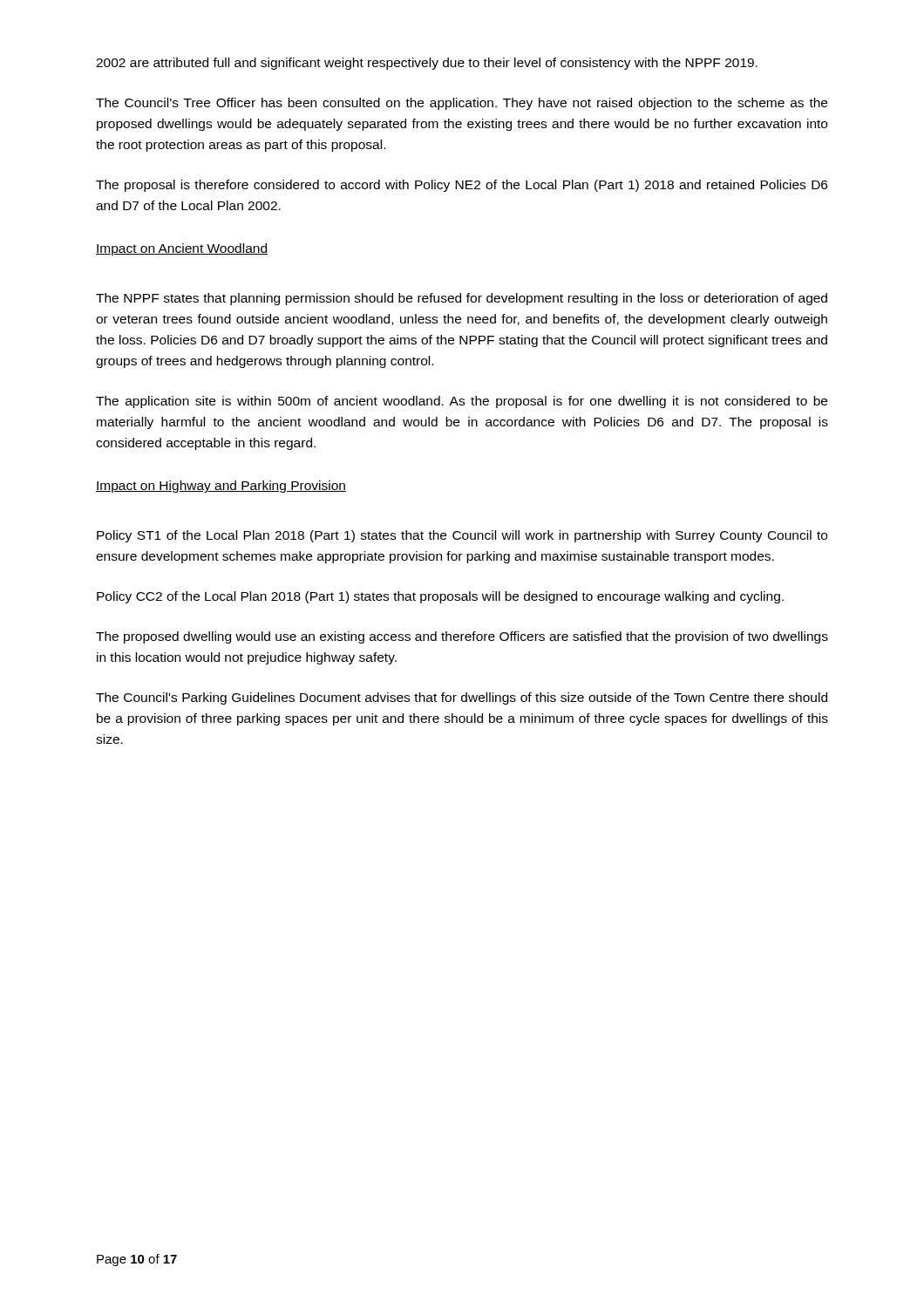The width and height of the screenshot is (924, 1308).
Task: Click the passage that begins "2002 are attributed full"
Action: click(x=427, y=62)
